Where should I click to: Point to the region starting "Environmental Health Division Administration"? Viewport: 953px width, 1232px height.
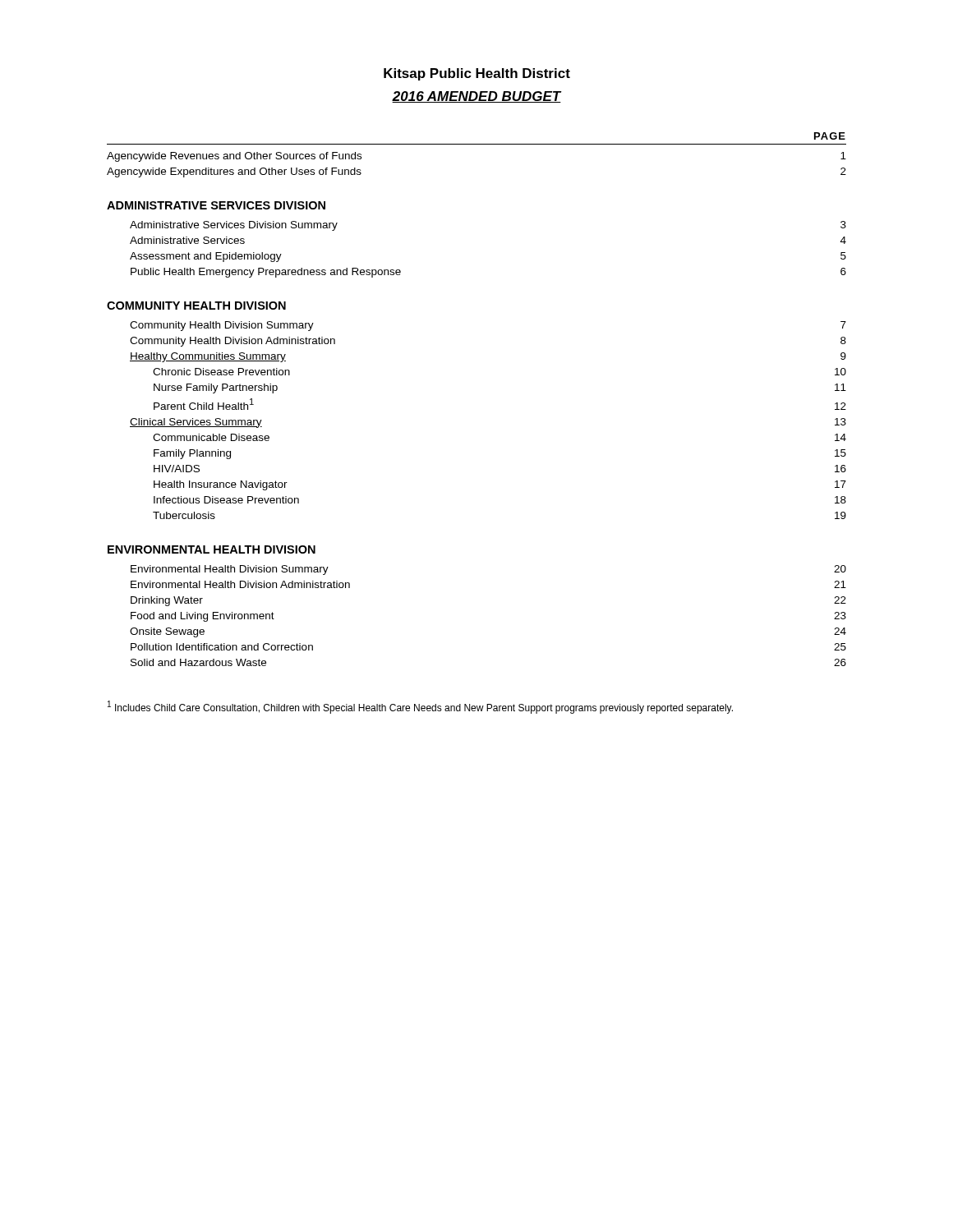245,584
